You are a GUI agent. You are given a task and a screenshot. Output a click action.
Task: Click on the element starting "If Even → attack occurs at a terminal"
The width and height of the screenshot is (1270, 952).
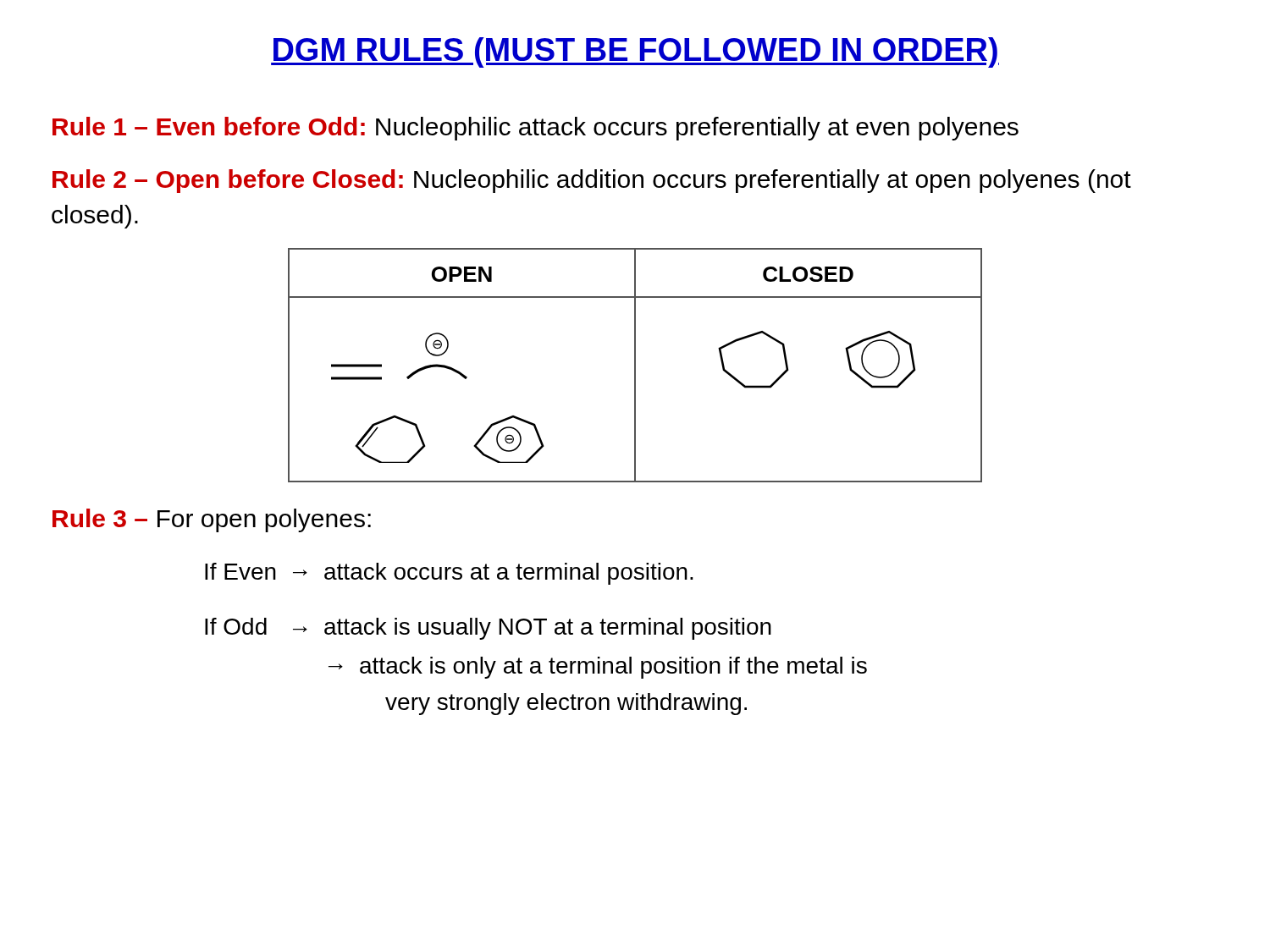449,574
